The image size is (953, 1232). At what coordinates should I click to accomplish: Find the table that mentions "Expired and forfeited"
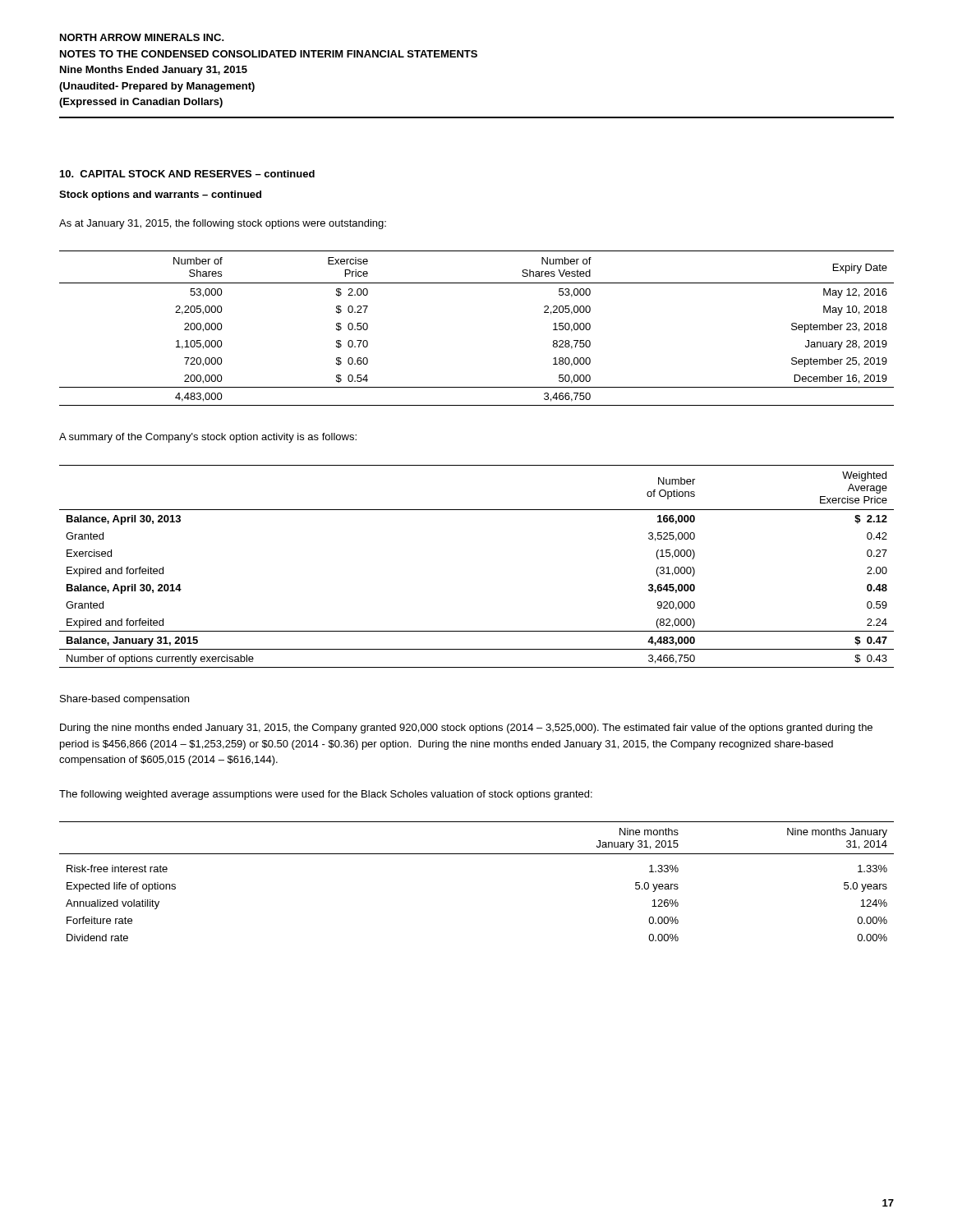pos(476,566)
